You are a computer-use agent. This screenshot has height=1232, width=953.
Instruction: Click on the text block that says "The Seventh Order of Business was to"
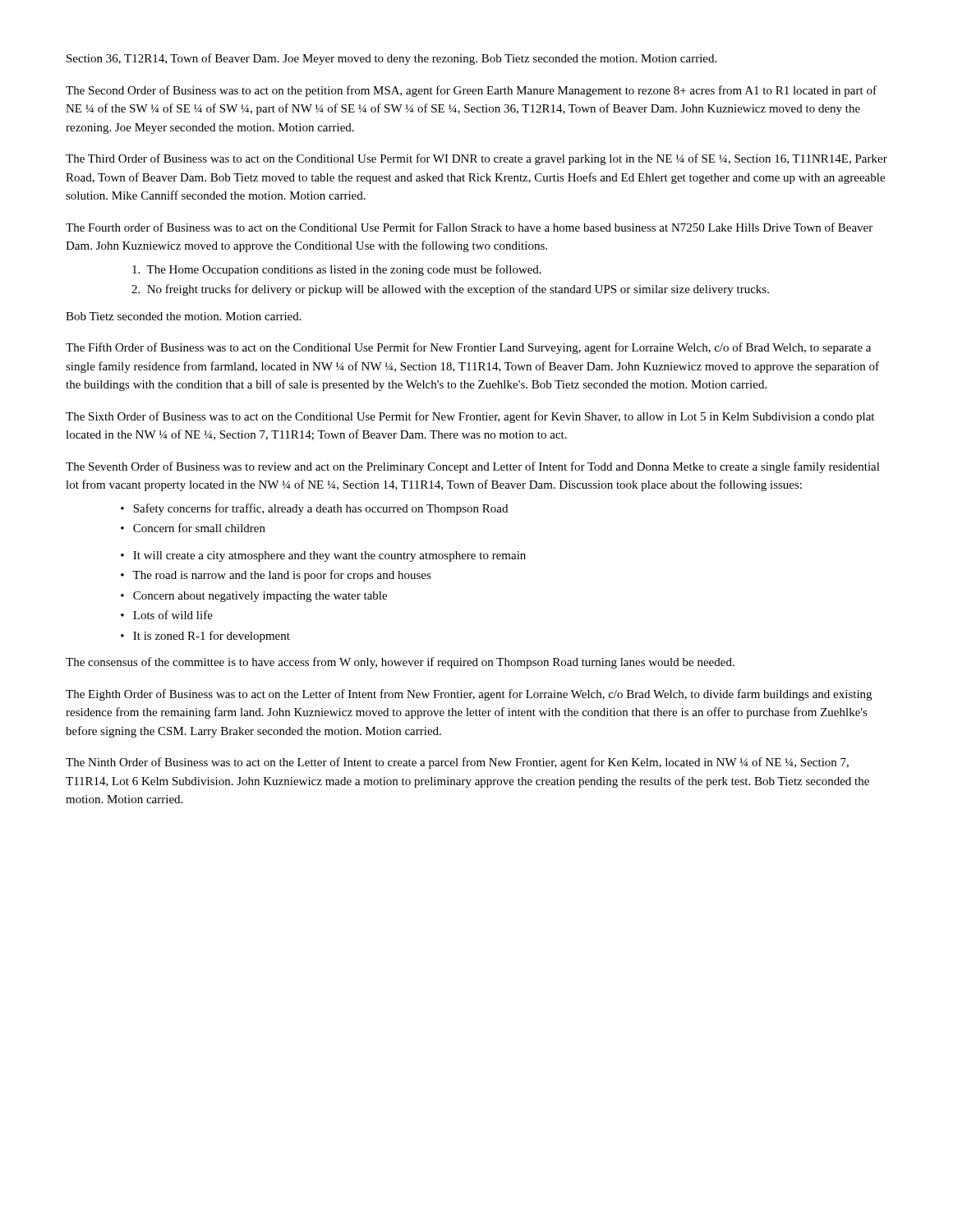(473, 475)
